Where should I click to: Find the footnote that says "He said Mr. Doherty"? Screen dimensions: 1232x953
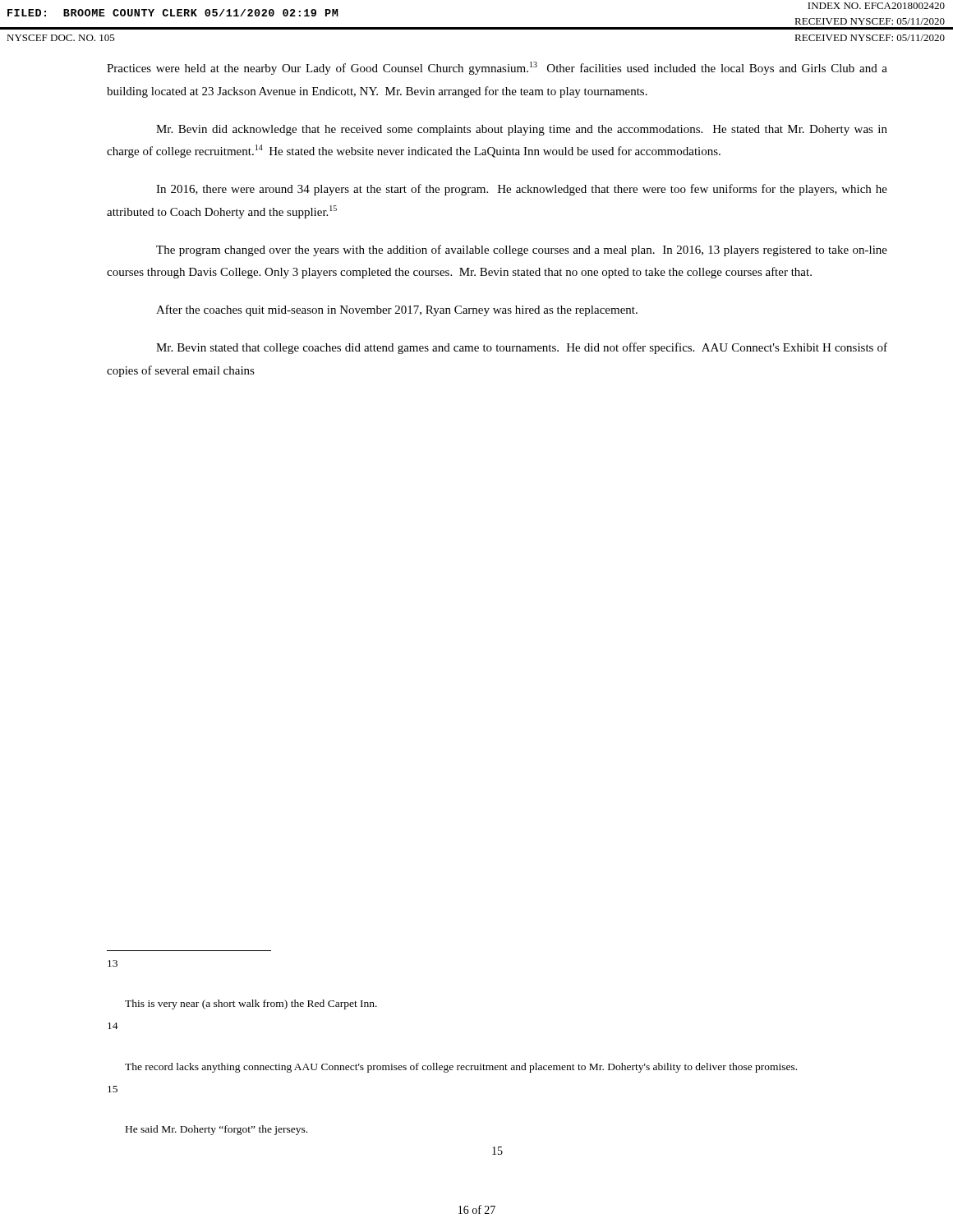(217, 1129)
